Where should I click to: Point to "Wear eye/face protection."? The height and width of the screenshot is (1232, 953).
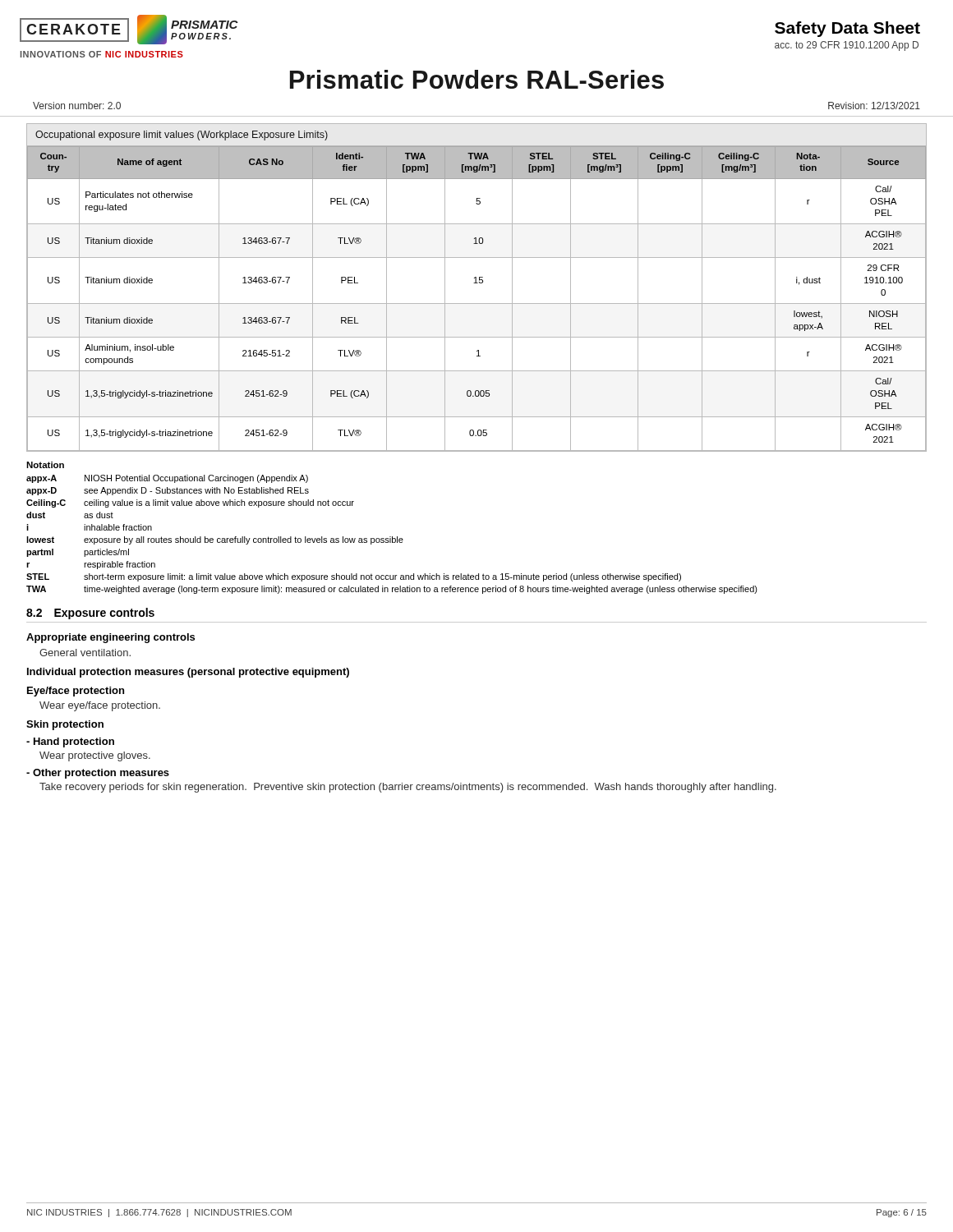pos(100,705)
